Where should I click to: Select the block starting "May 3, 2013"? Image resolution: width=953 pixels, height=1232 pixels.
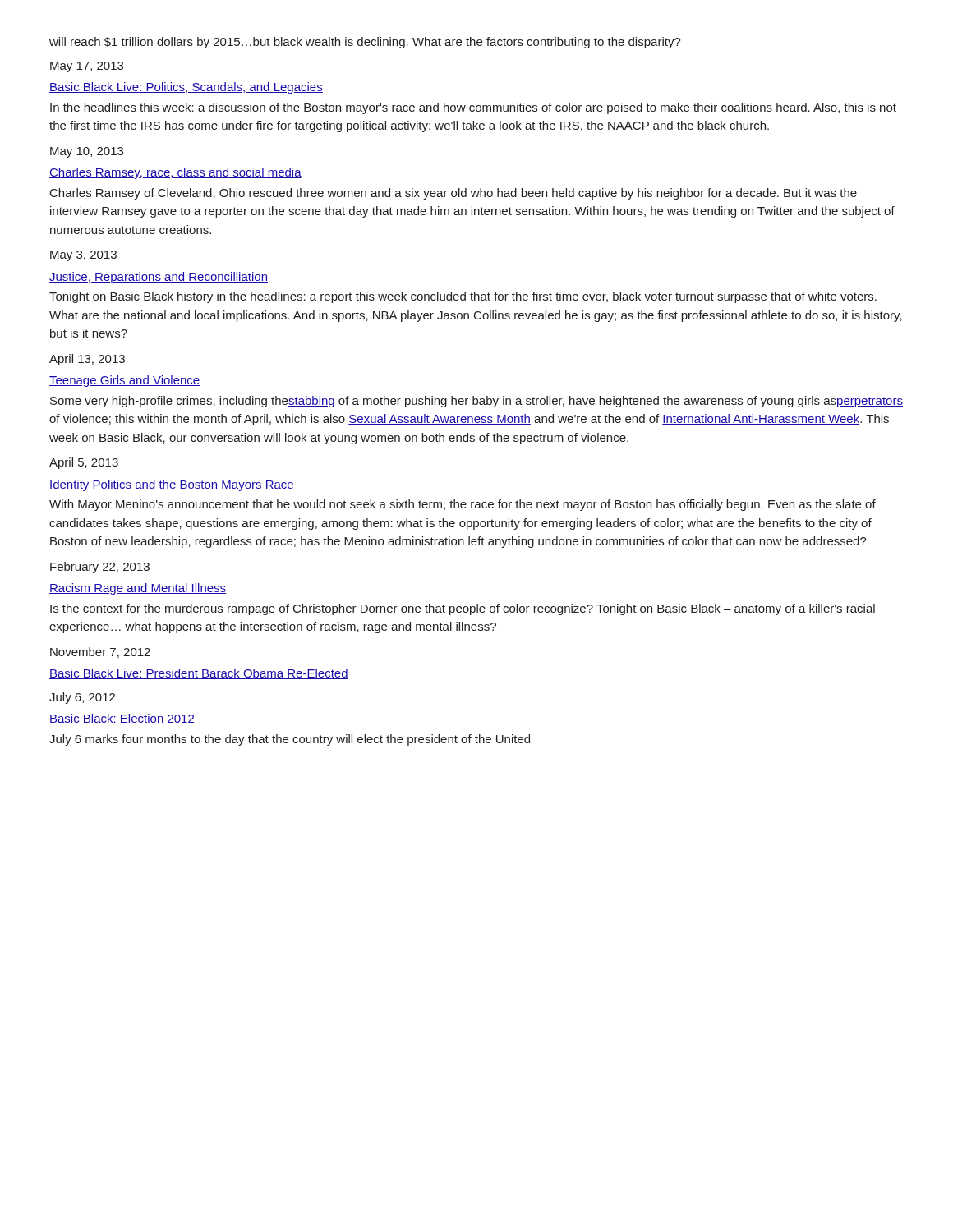[x=83, y=256]
